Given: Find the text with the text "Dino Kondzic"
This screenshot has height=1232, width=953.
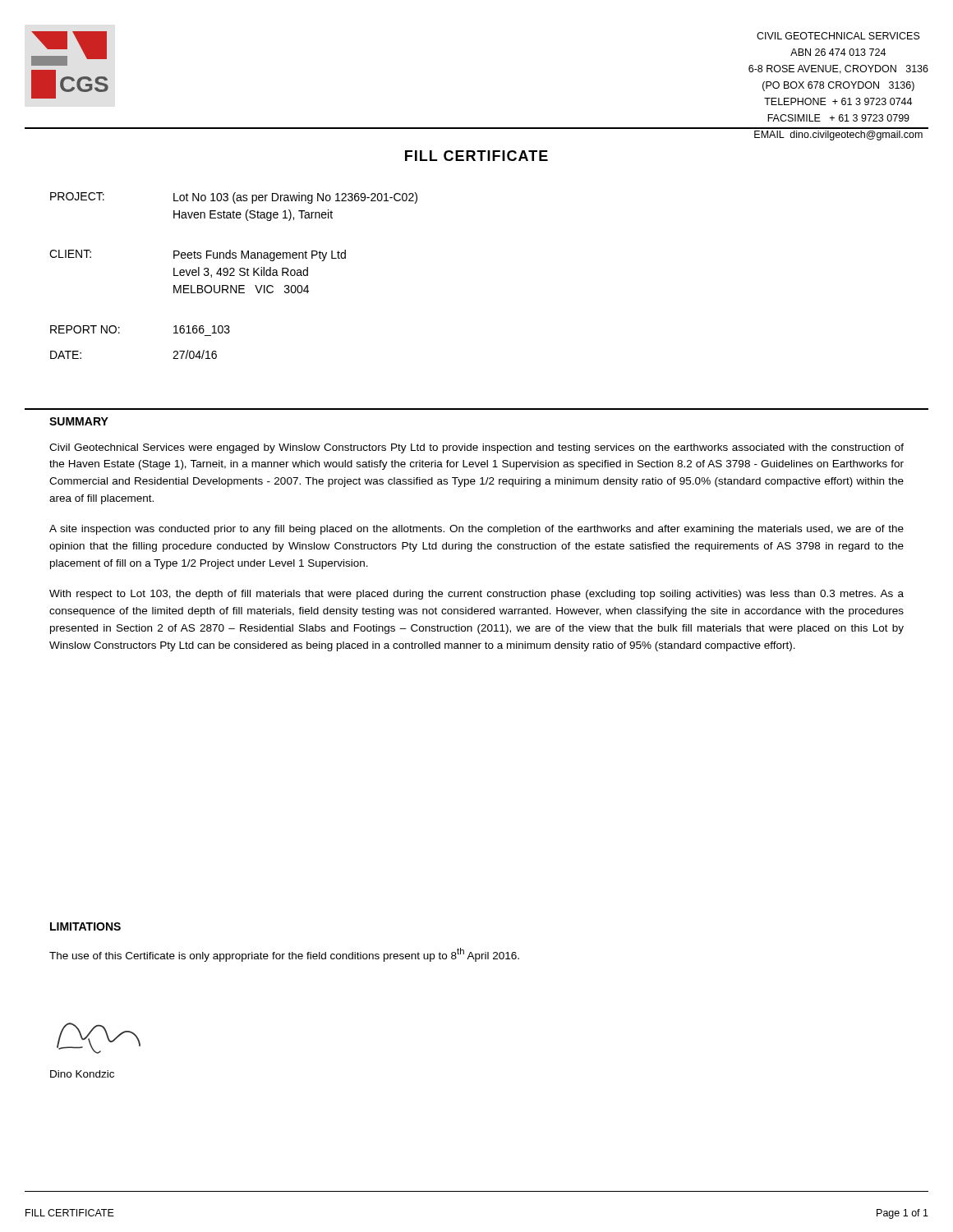Looking at the screenshot, I should 82,1074.
